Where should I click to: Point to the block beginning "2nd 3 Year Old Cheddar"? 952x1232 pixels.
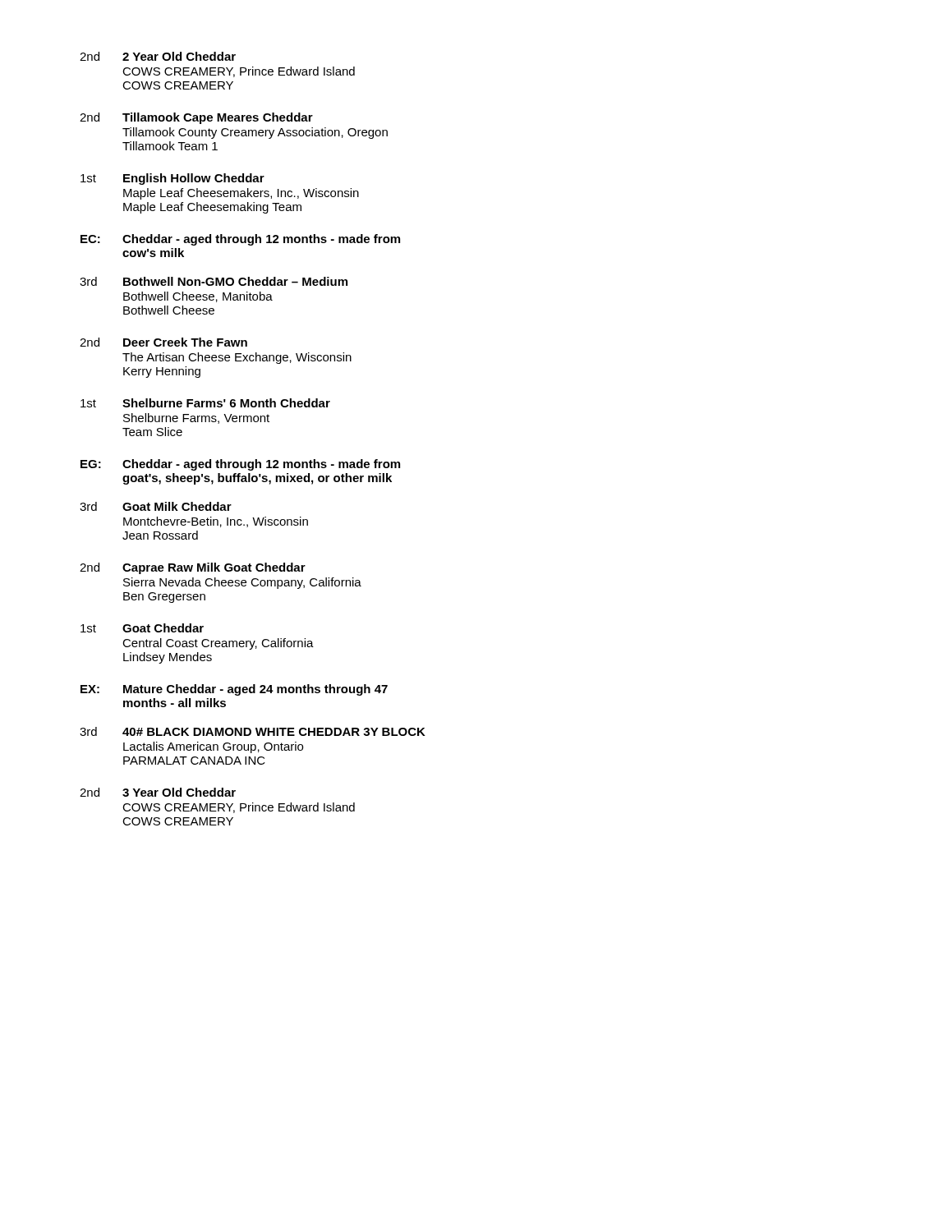[158, 792]
